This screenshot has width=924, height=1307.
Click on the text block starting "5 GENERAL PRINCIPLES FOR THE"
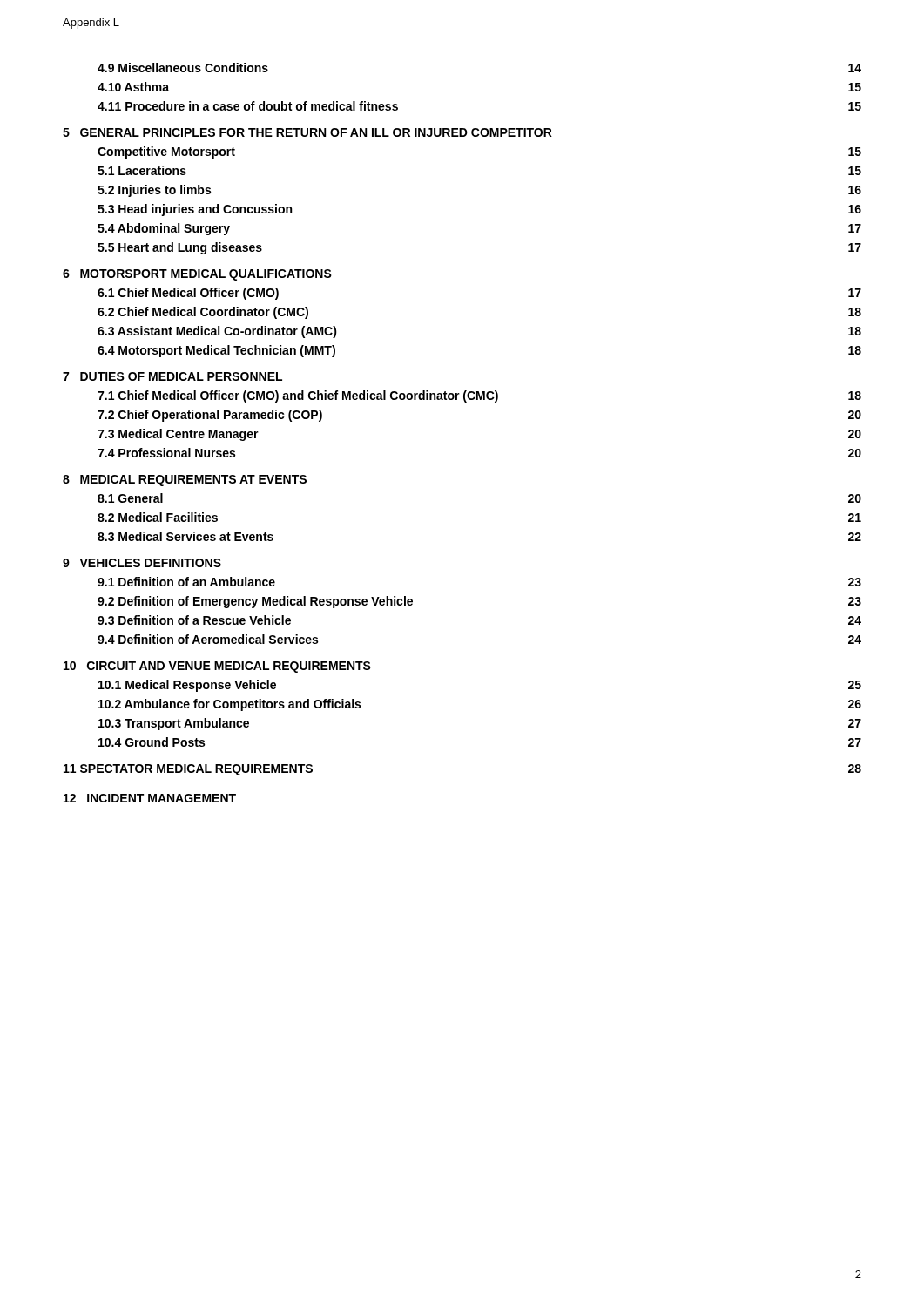click(307, 132)
